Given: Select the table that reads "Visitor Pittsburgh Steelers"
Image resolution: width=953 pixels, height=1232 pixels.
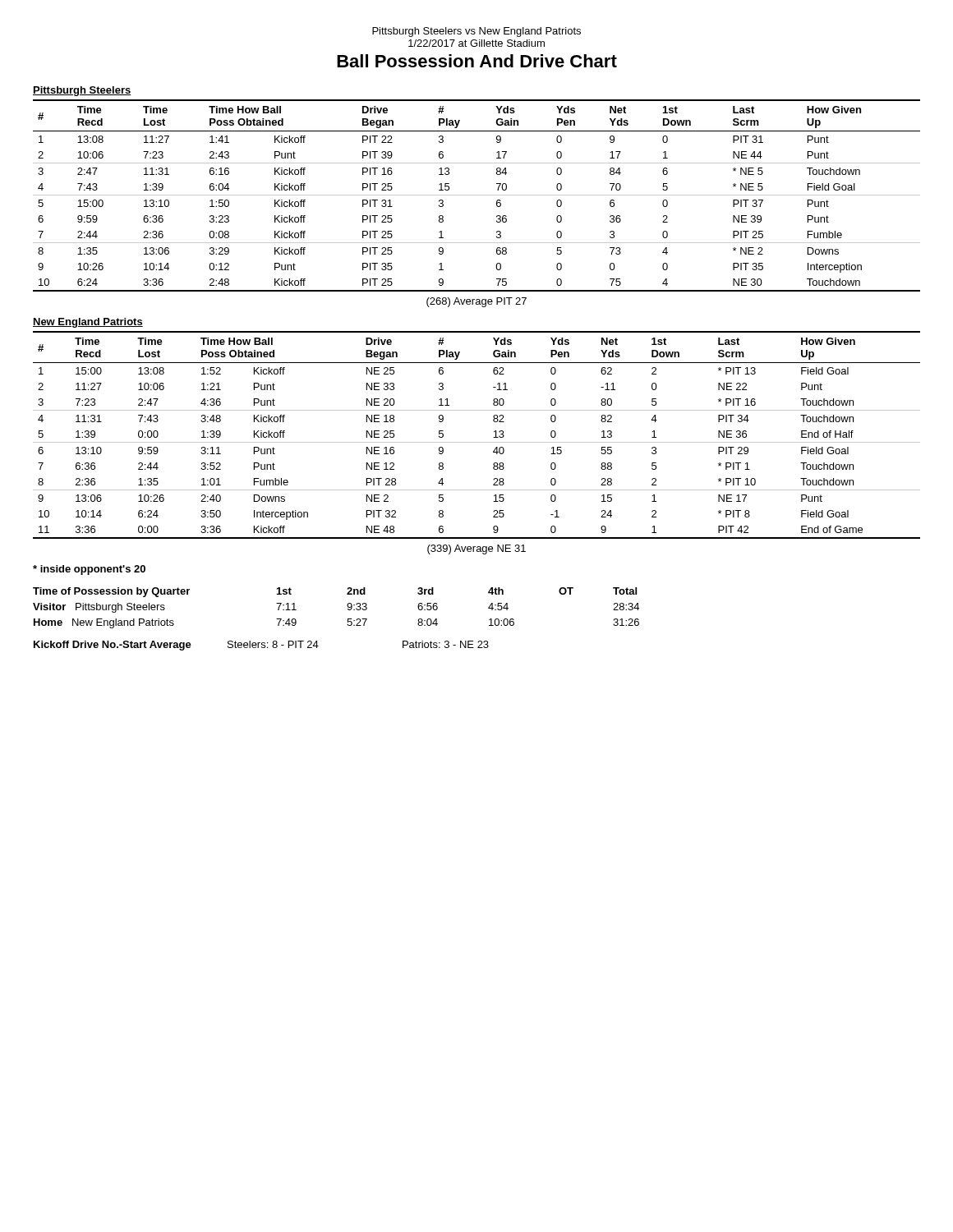Looking at the screenshot, I should pos(476,607).
